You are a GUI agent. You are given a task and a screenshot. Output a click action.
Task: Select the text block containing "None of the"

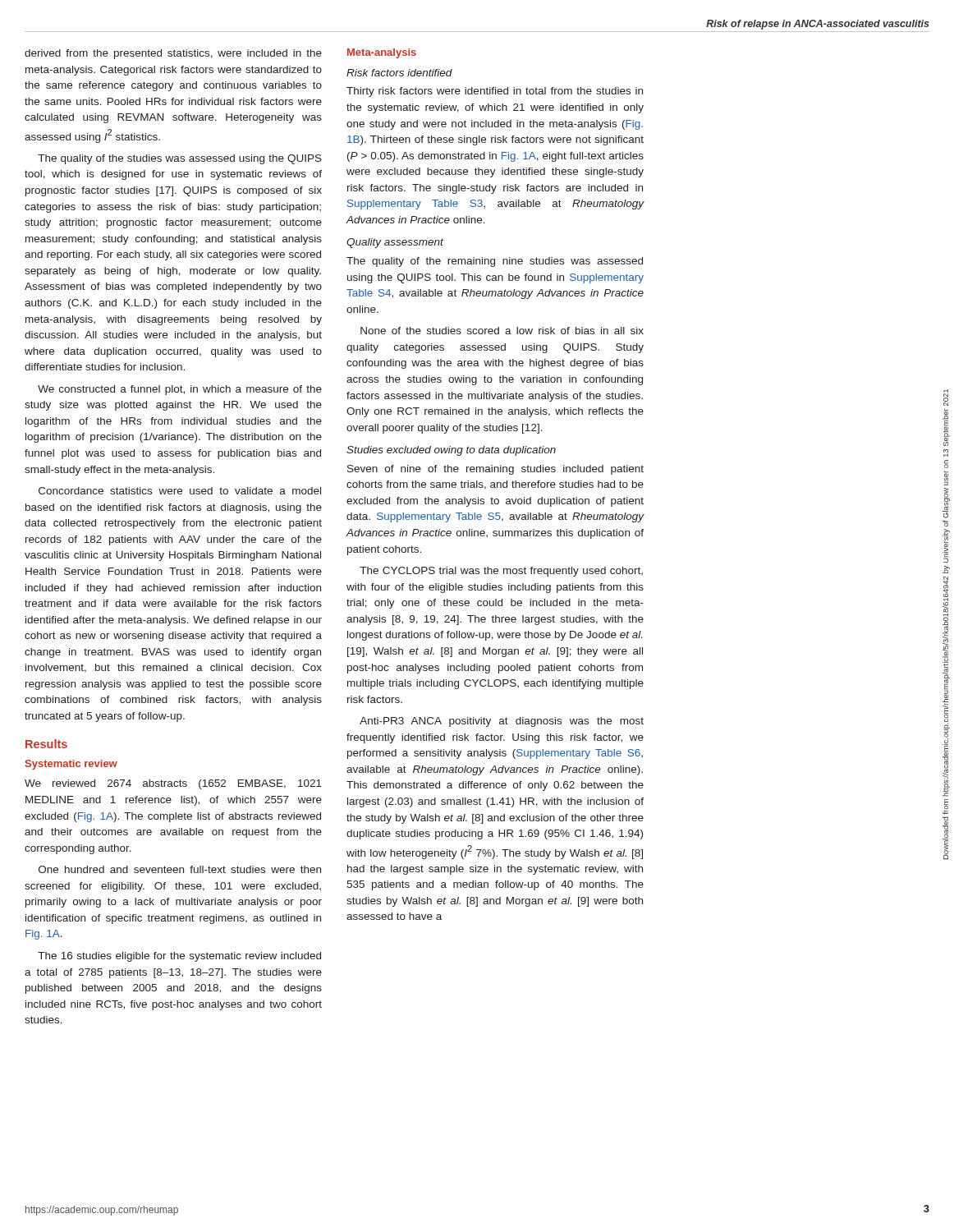pos(495,379)
